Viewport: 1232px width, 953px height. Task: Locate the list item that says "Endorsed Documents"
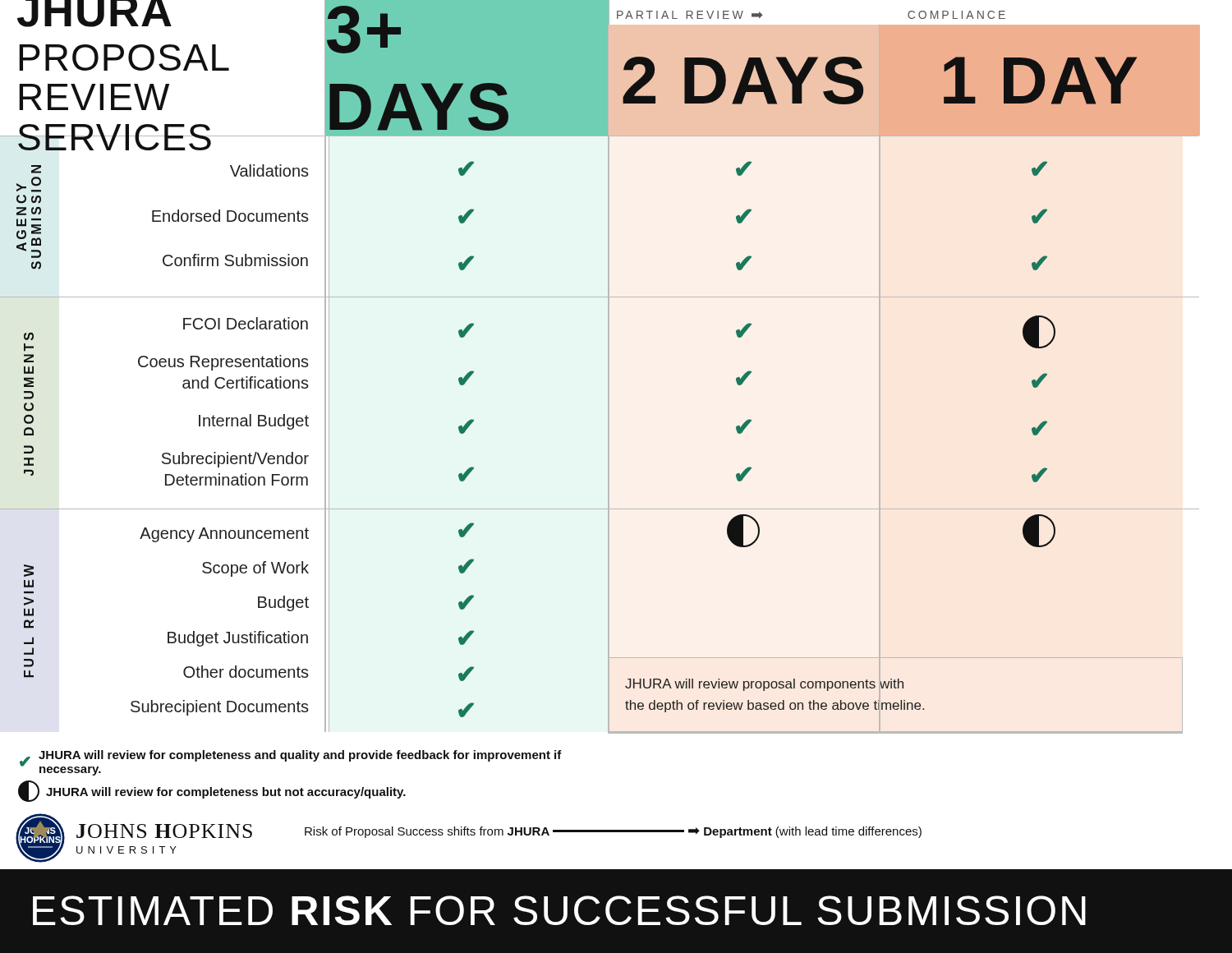pos(230,216)
